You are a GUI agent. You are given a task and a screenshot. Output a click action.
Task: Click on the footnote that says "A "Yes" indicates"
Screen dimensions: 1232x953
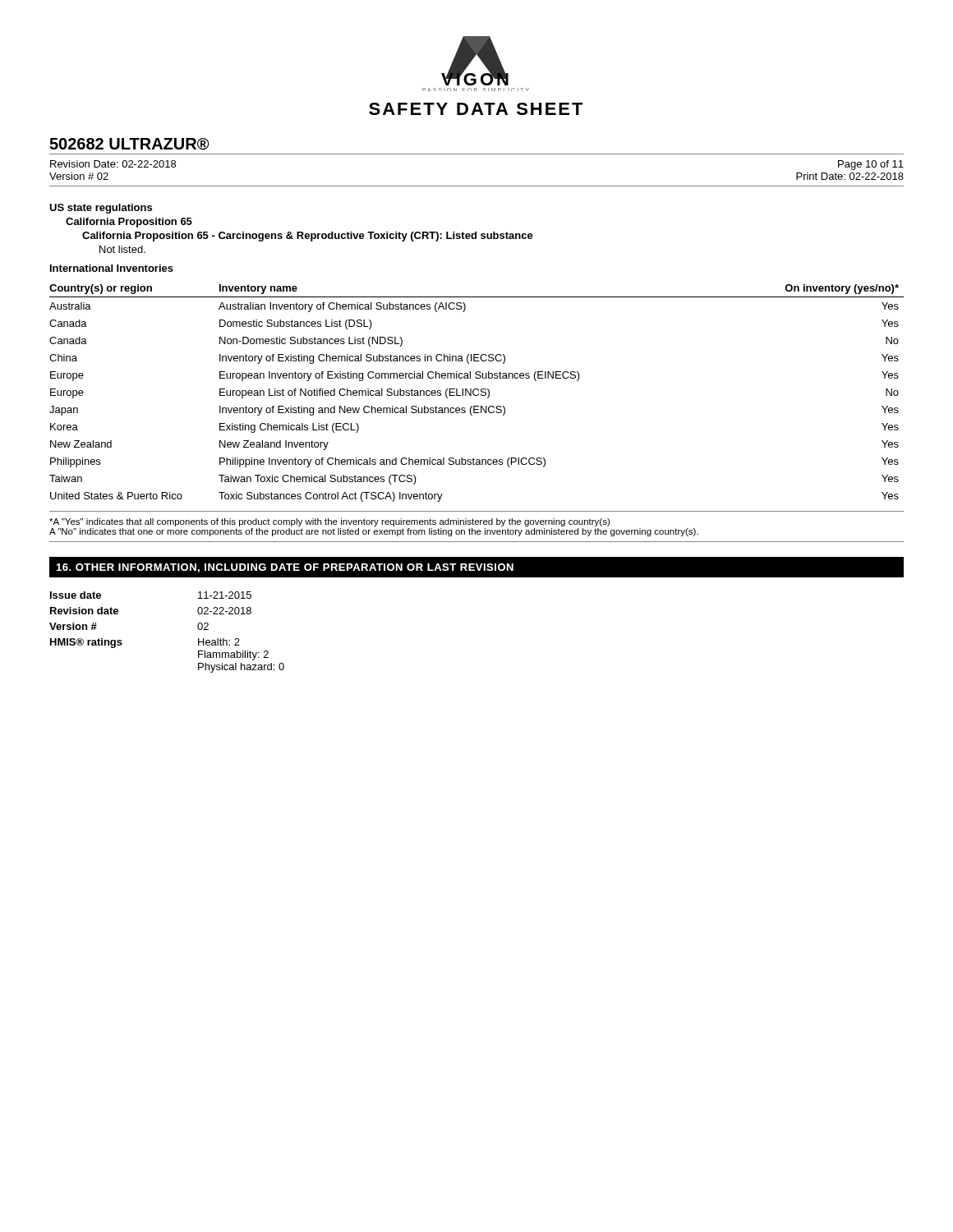pyautogui.click(x=374, y=526)
